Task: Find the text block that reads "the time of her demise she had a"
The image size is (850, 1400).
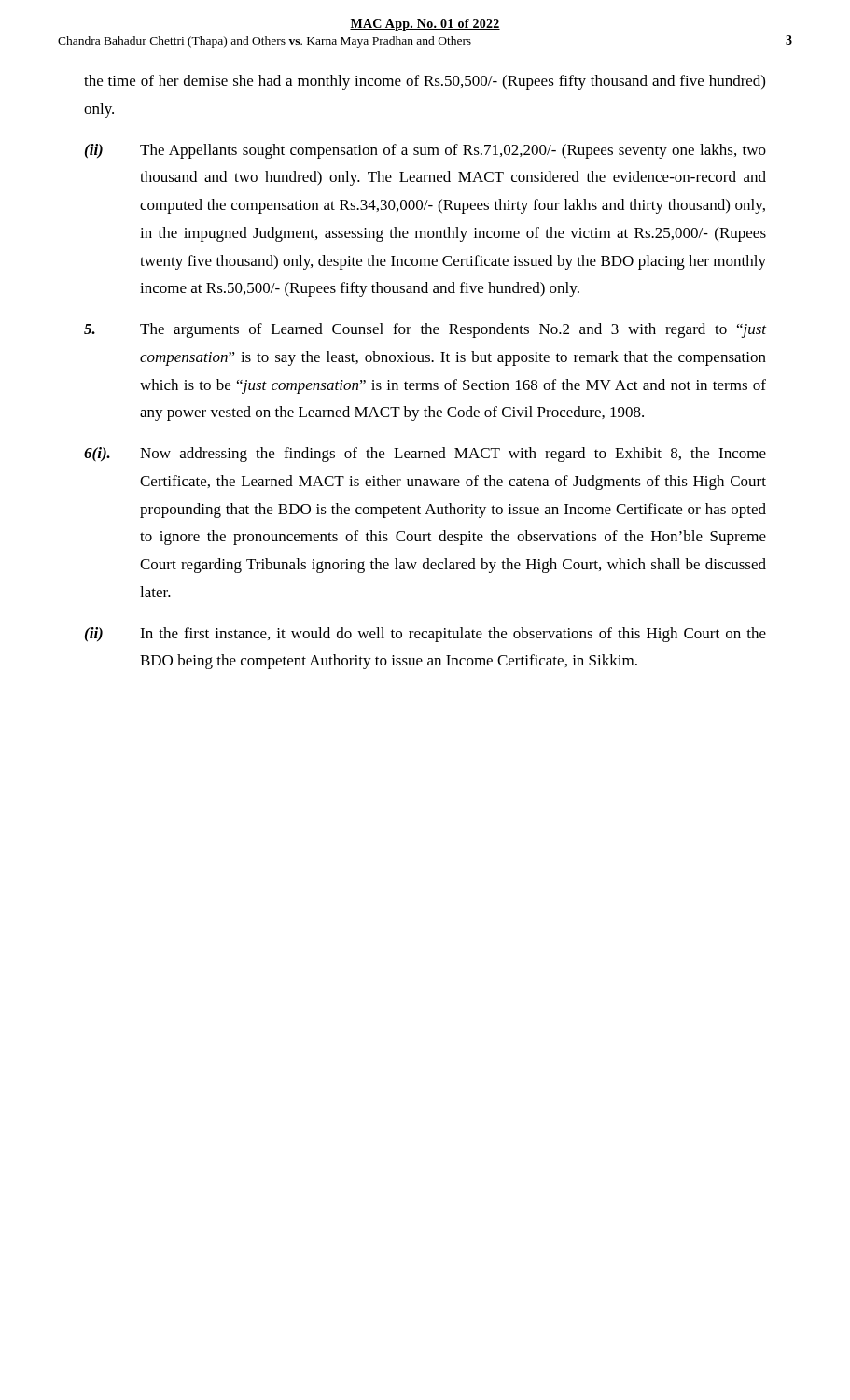Action: [x=425, y=95]
